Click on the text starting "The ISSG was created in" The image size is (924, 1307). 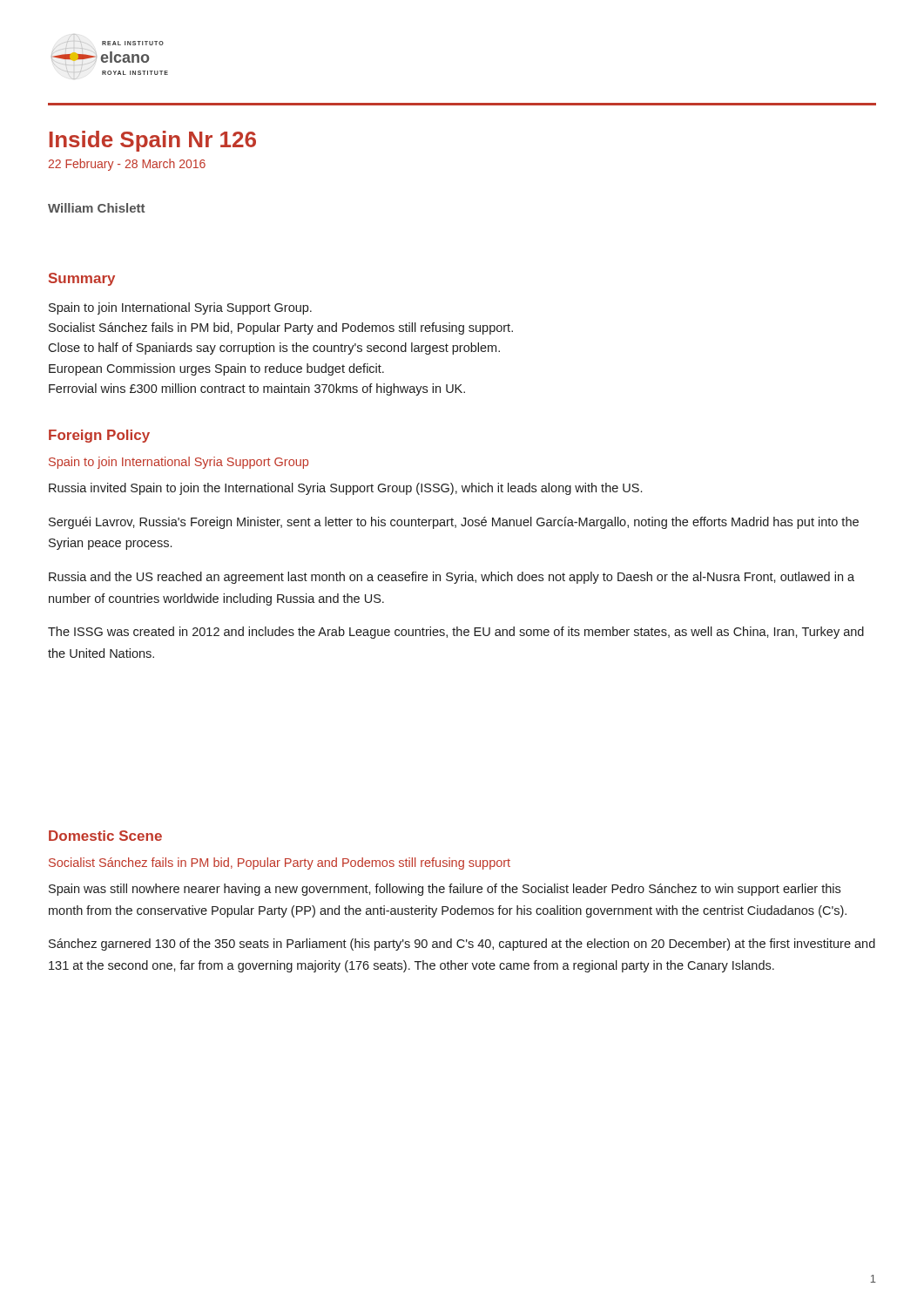pos(462,643)
